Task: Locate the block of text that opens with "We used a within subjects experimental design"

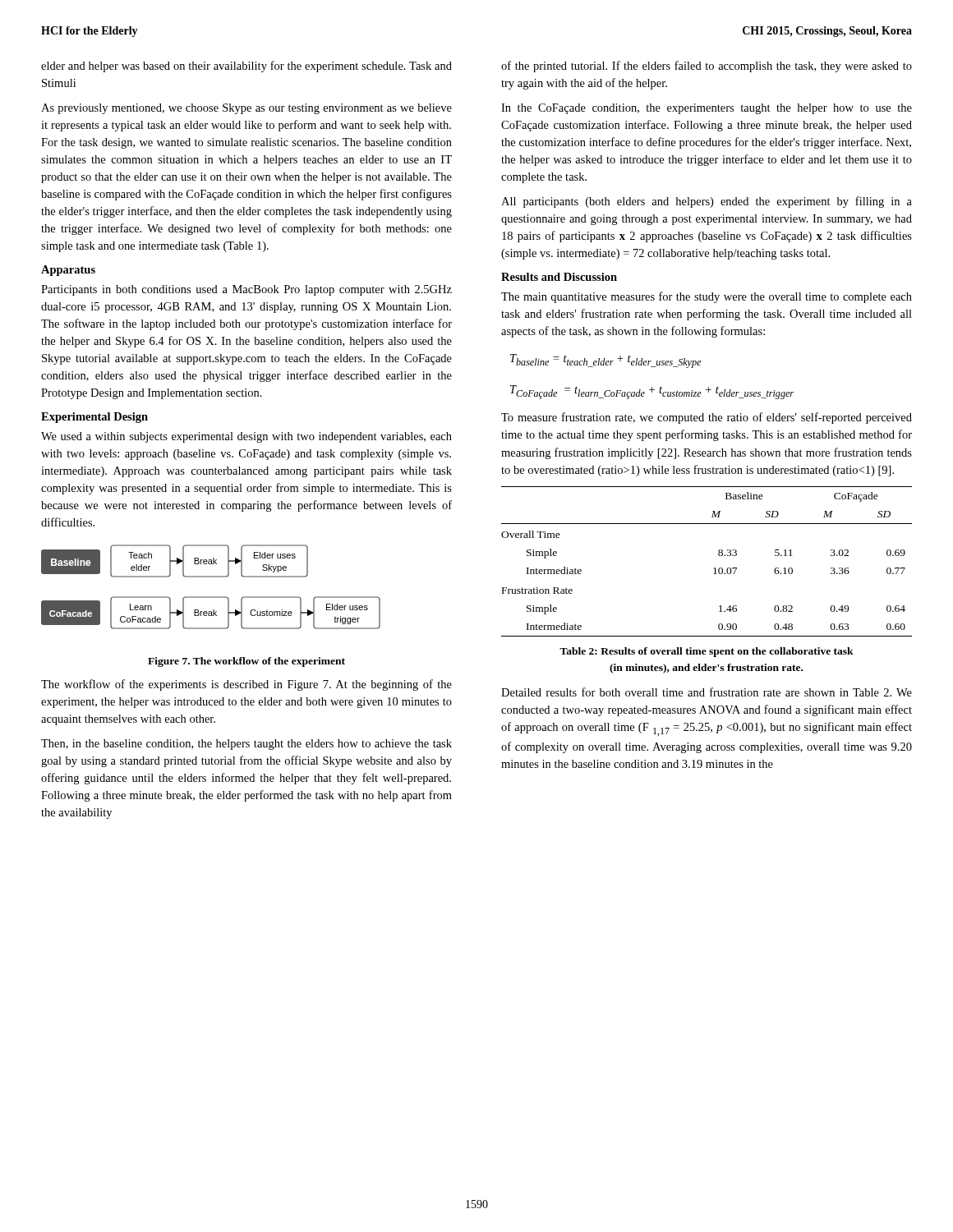Action: [x=246, y=480]
